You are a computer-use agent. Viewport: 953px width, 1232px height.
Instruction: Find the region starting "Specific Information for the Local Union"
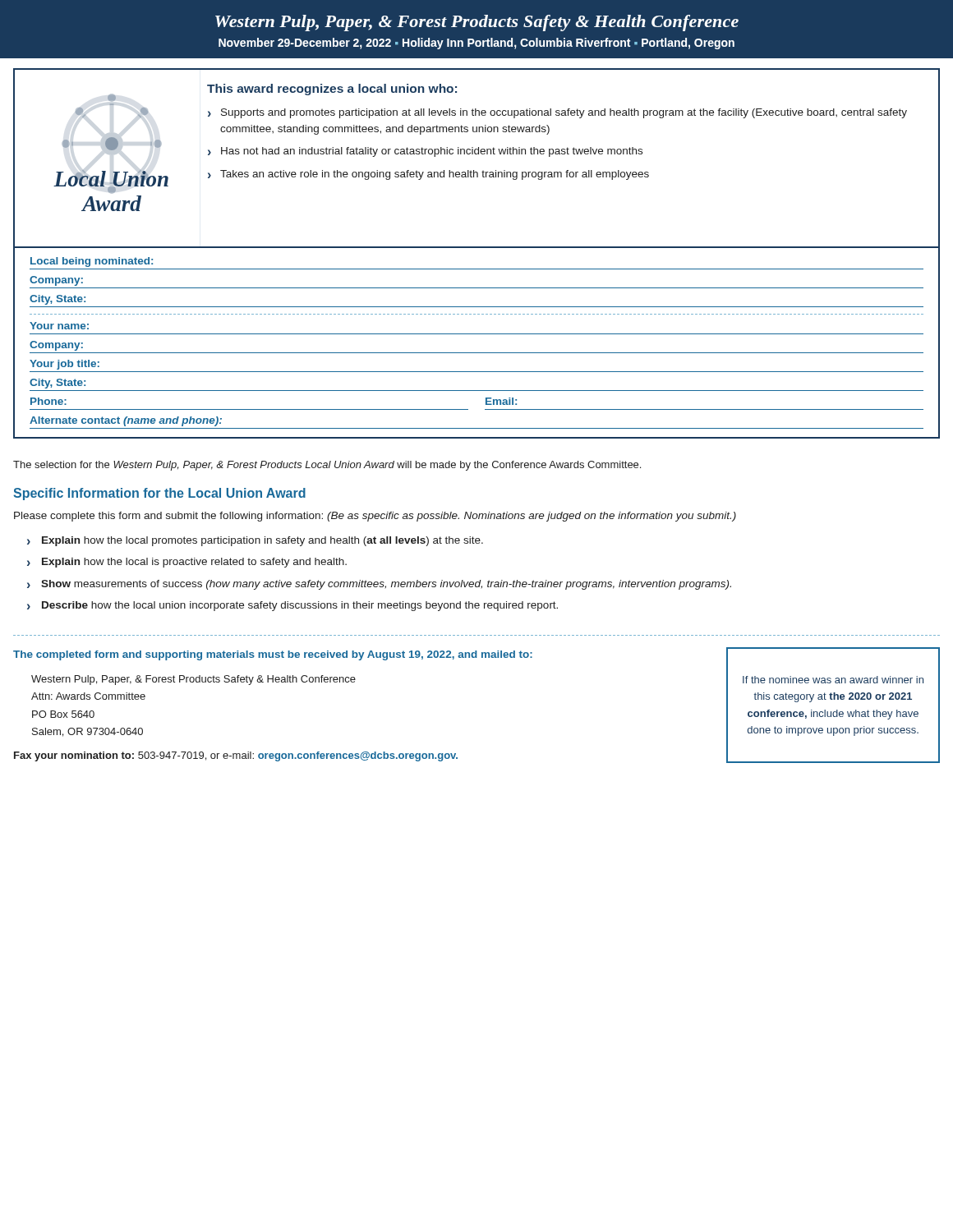coord(160,493)
